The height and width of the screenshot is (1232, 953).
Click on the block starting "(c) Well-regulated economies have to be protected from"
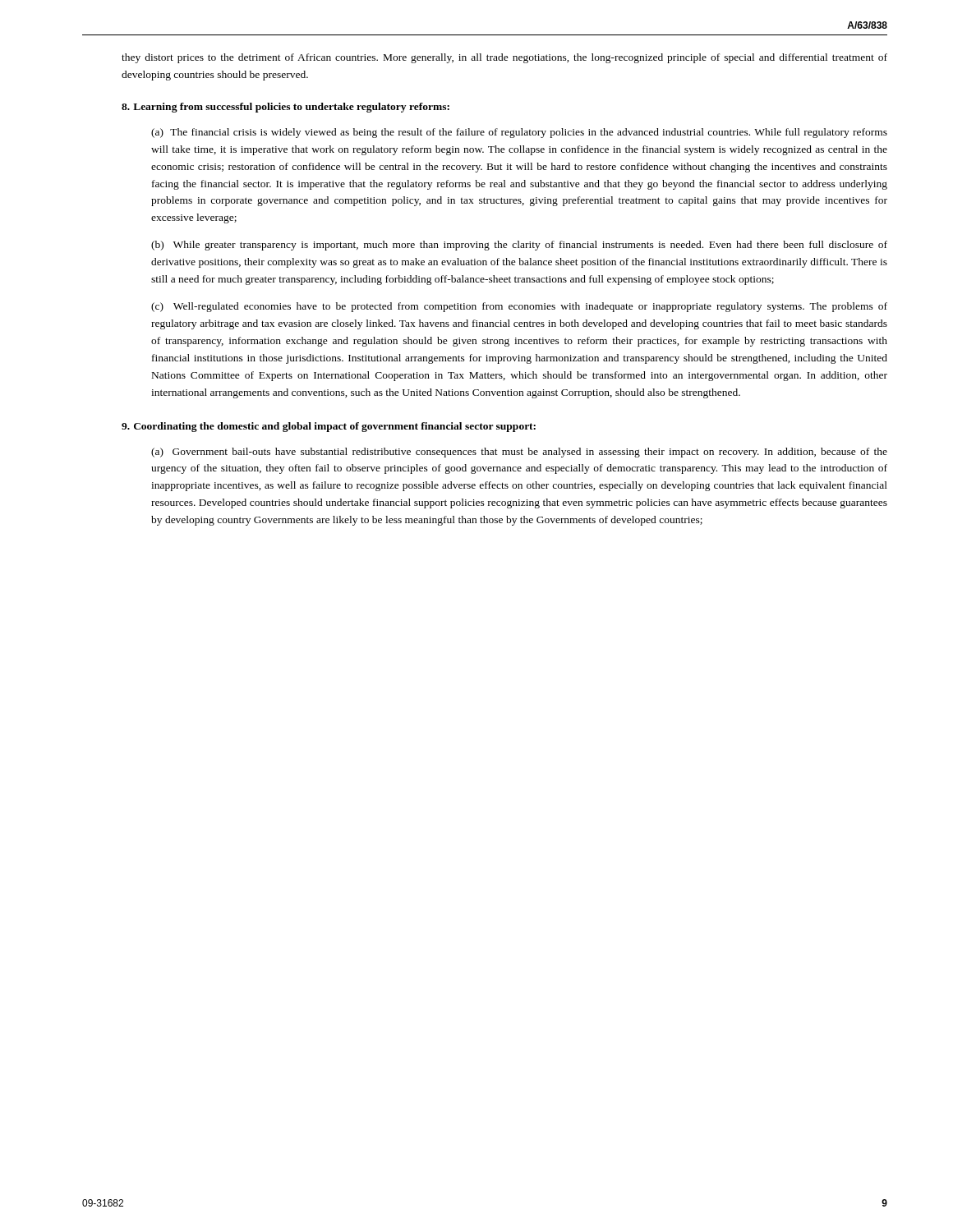(x=519, y=349)
